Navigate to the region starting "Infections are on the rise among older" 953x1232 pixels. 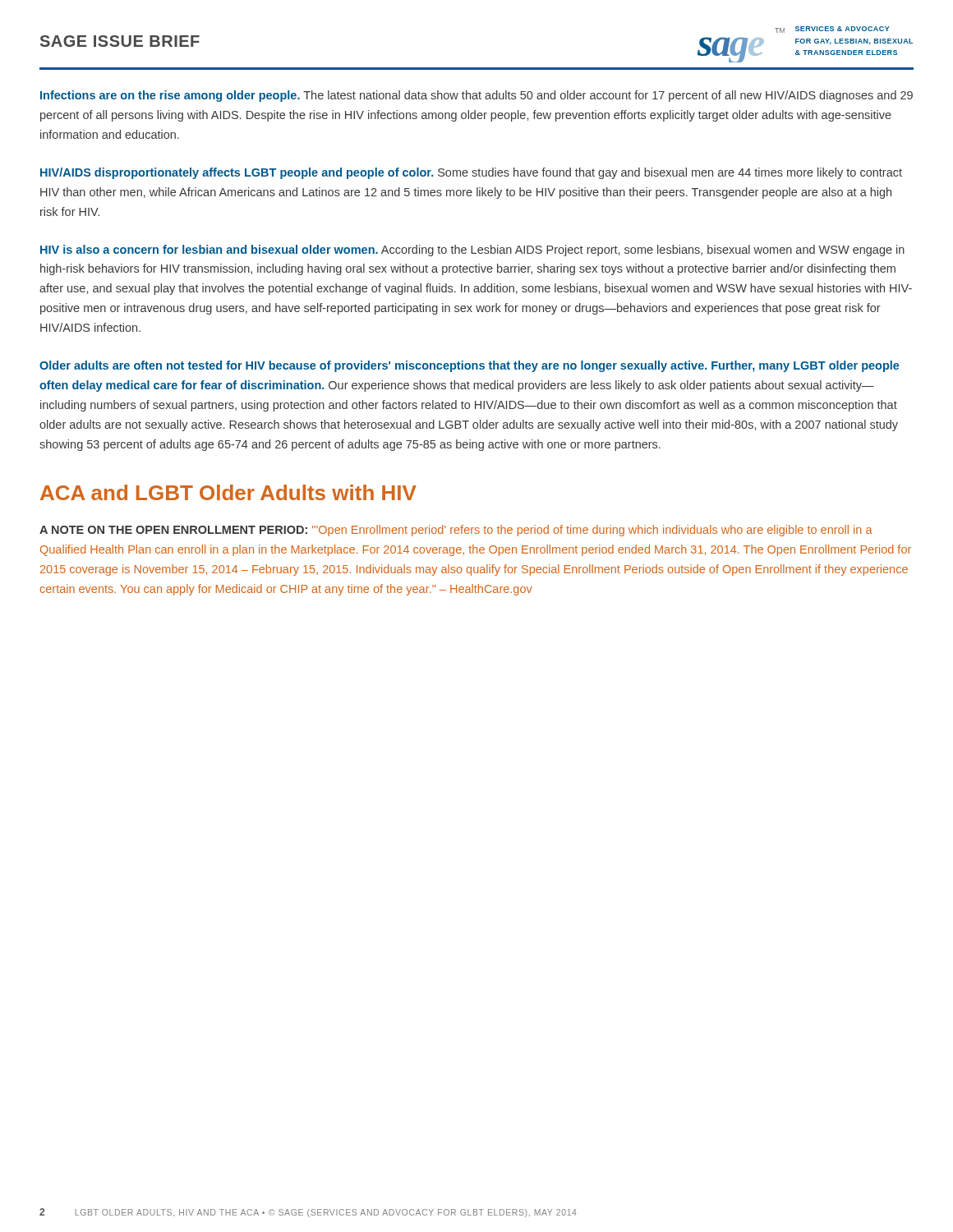476,115
